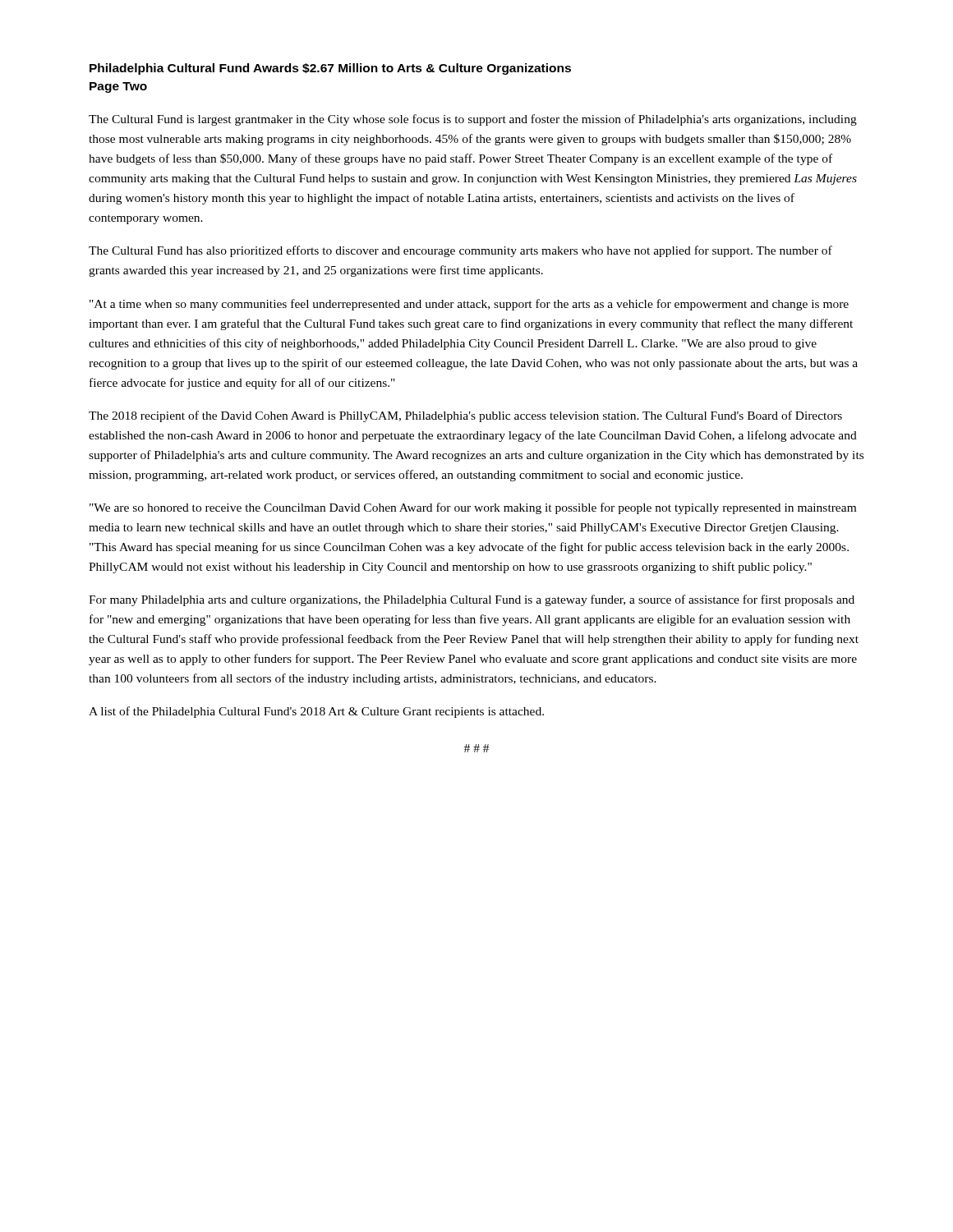Image resolution: width=953 pixels, height=1232 pixels.
Task: Click on the text with the text "# #"
Action: [476, 748]
